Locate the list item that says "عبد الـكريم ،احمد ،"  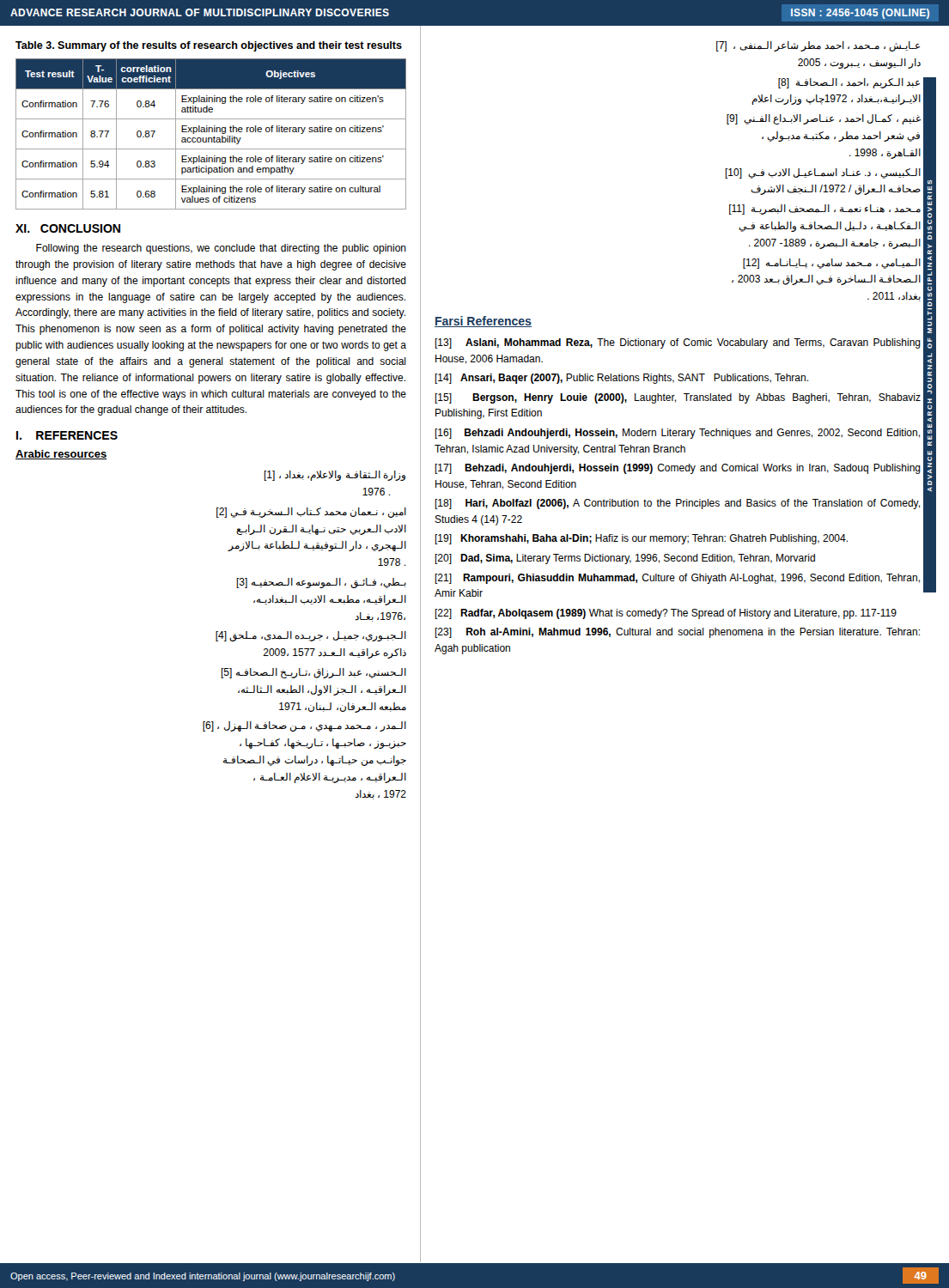pos(836,91)
